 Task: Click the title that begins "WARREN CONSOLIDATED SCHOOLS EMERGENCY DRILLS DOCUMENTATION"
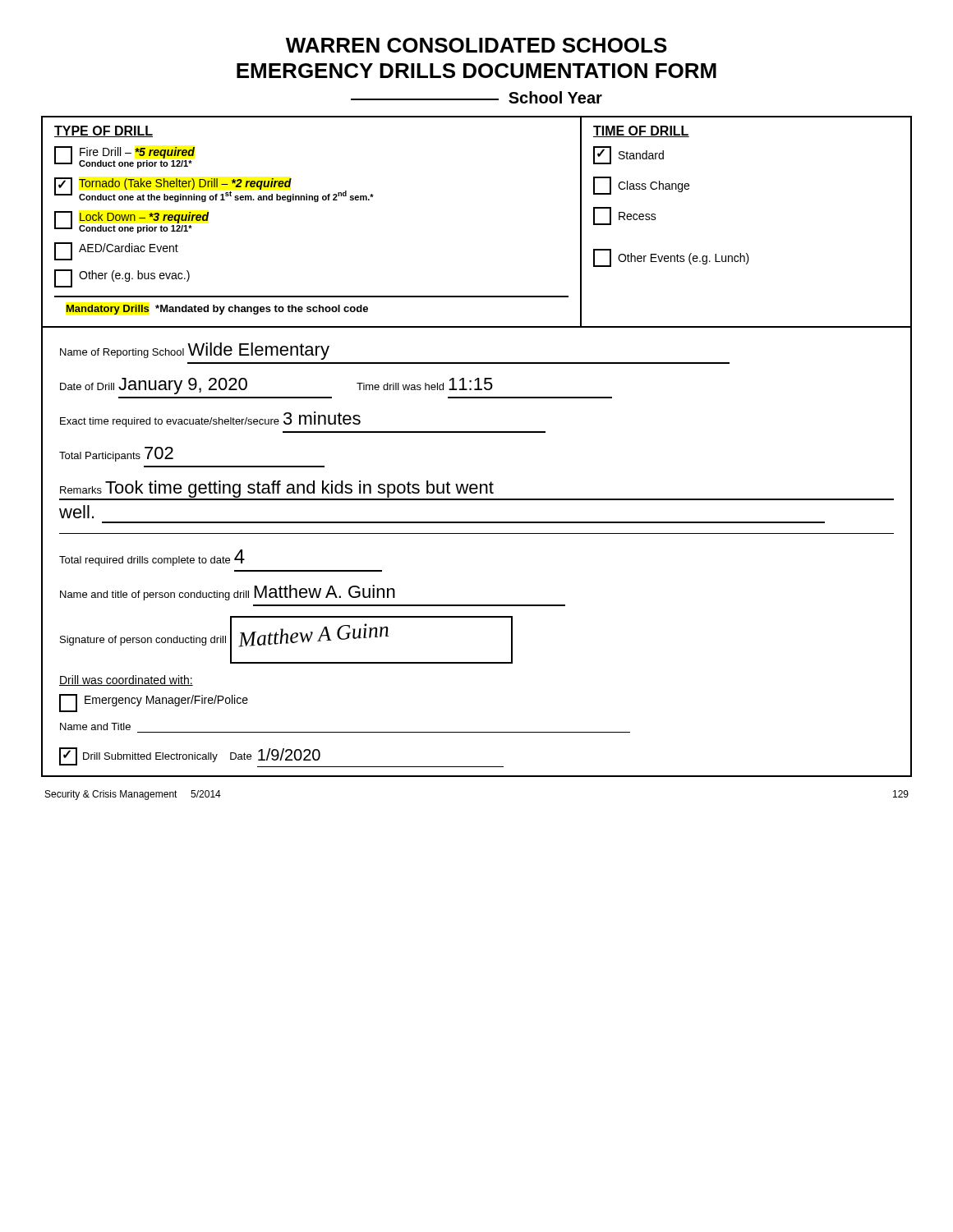pos(476,70)
